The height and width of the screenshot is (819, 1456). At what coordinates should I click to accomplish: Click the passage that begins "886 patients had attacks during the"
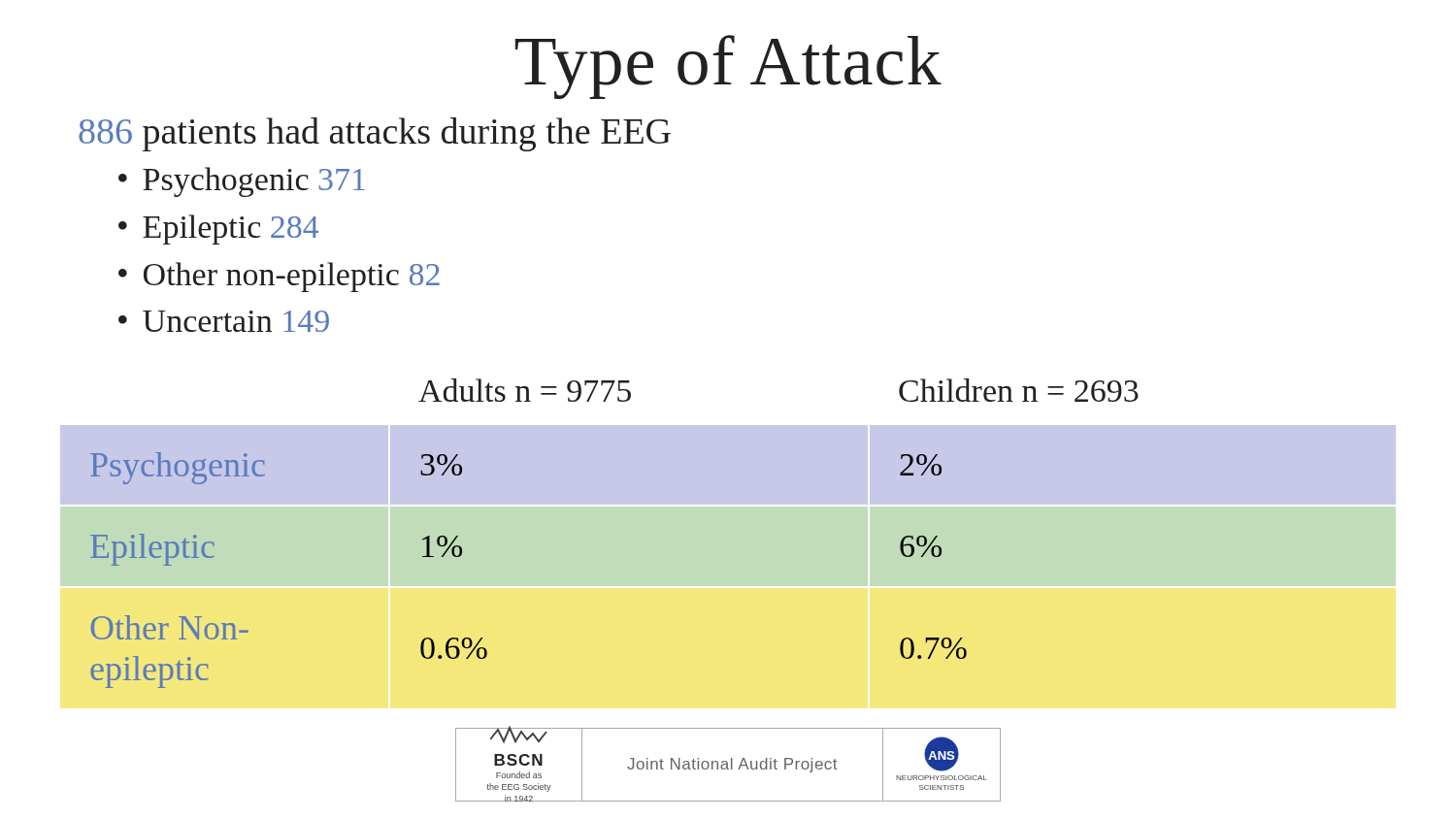tap(375, 131)
